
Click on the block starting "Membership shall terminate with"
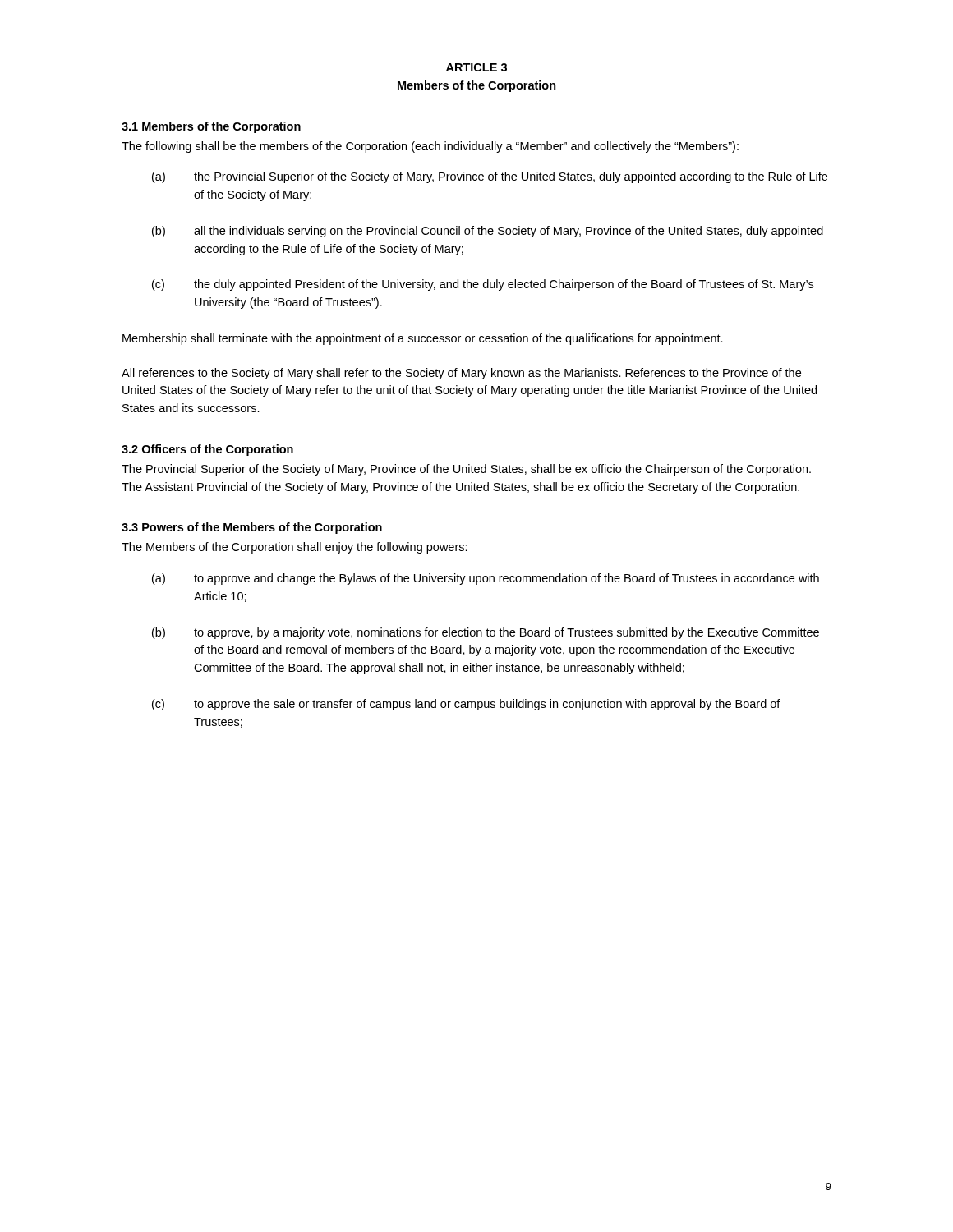pyautogui.click(x=423, y=338)
